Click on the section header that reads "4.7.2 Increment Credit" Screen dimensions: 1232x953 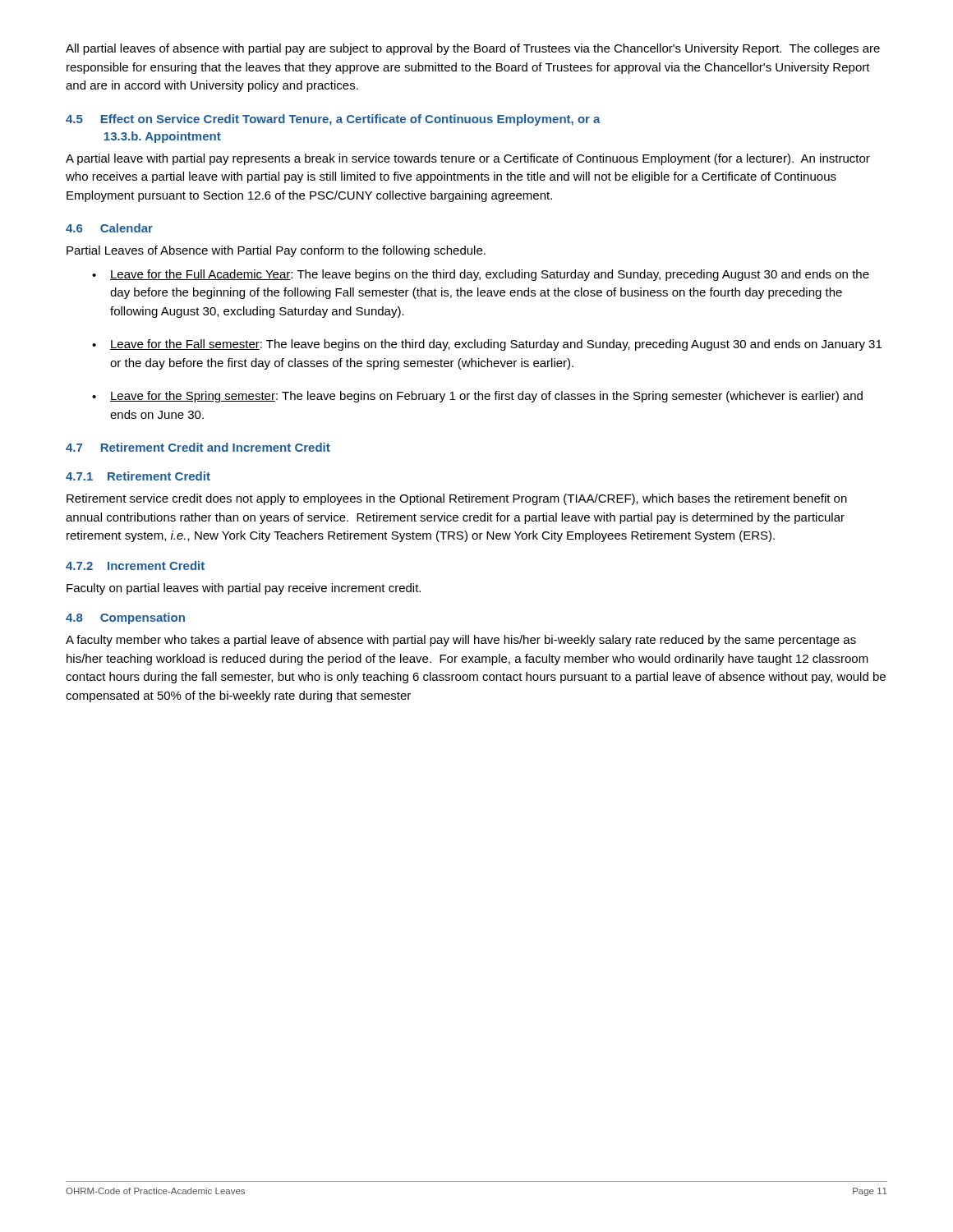[135, 565]
